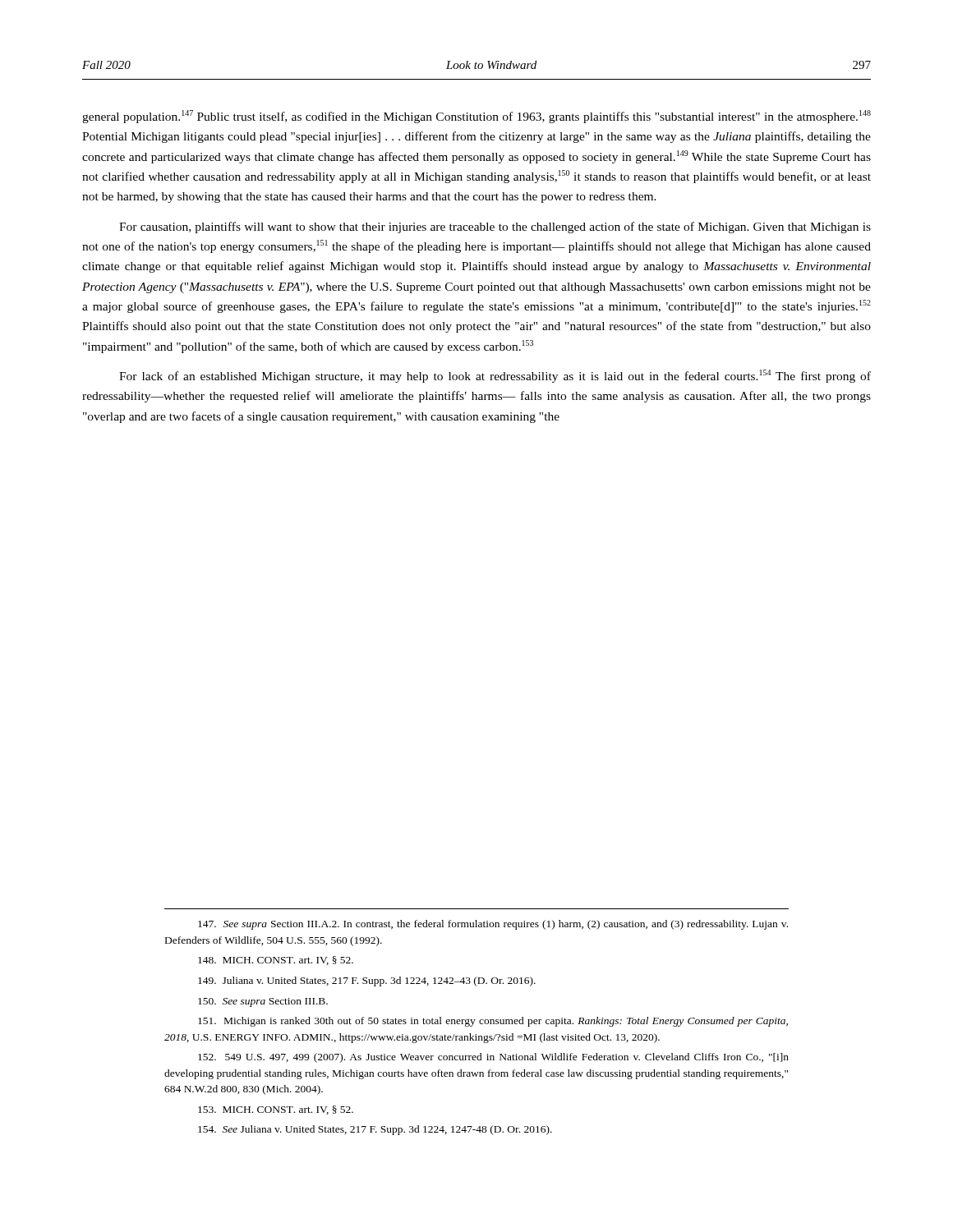Where is the passage that starts "Michigan is ranked 30th out of 50"?
Screen dimensions: 1232x953
(476, 1029)
